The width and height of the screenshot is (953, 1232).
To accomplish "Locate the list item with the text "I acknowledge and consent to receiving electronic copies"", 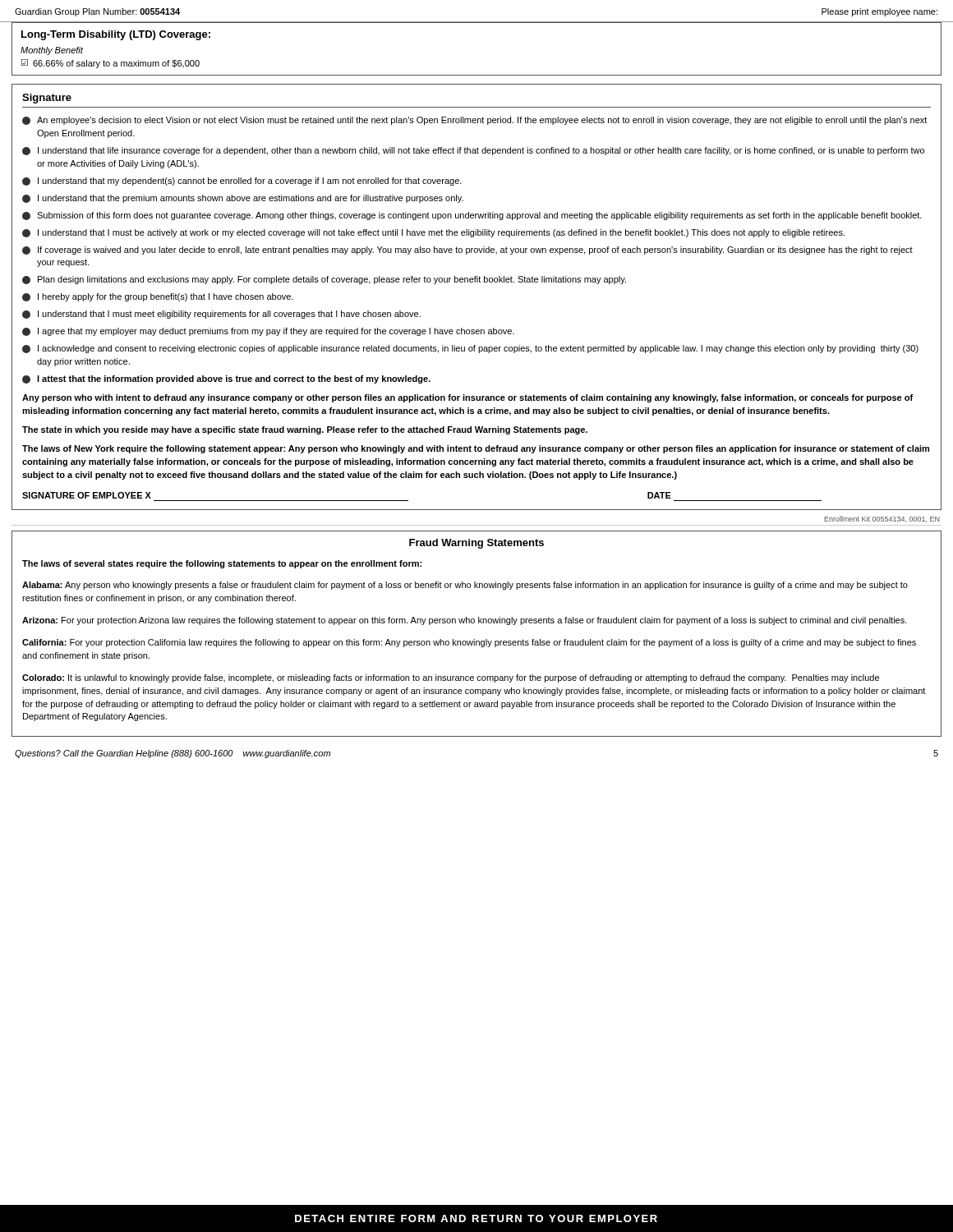I will pos(476,356).
